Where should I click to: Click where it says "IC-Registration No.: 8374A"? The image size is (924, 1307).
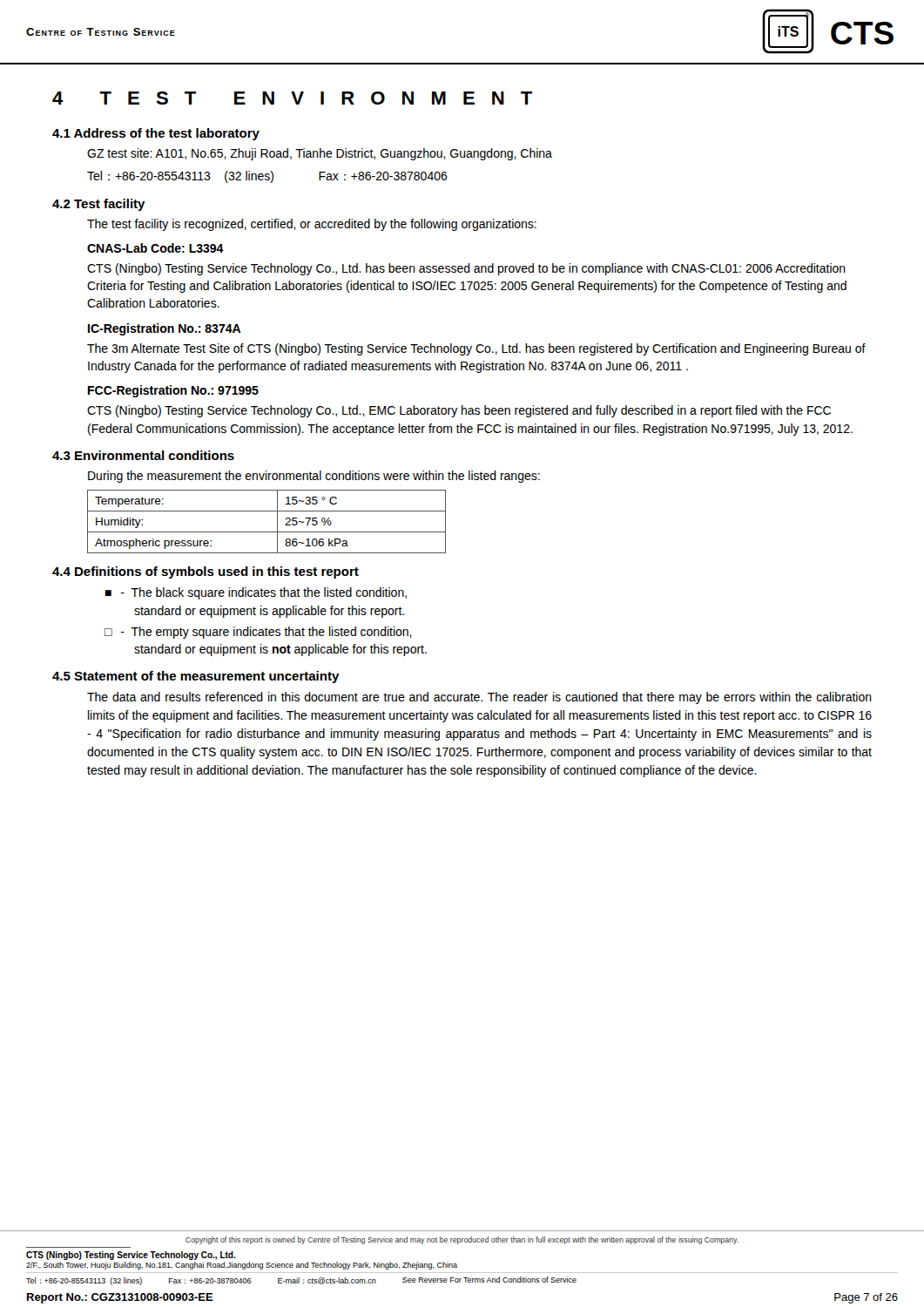click(x=164, y=328)
